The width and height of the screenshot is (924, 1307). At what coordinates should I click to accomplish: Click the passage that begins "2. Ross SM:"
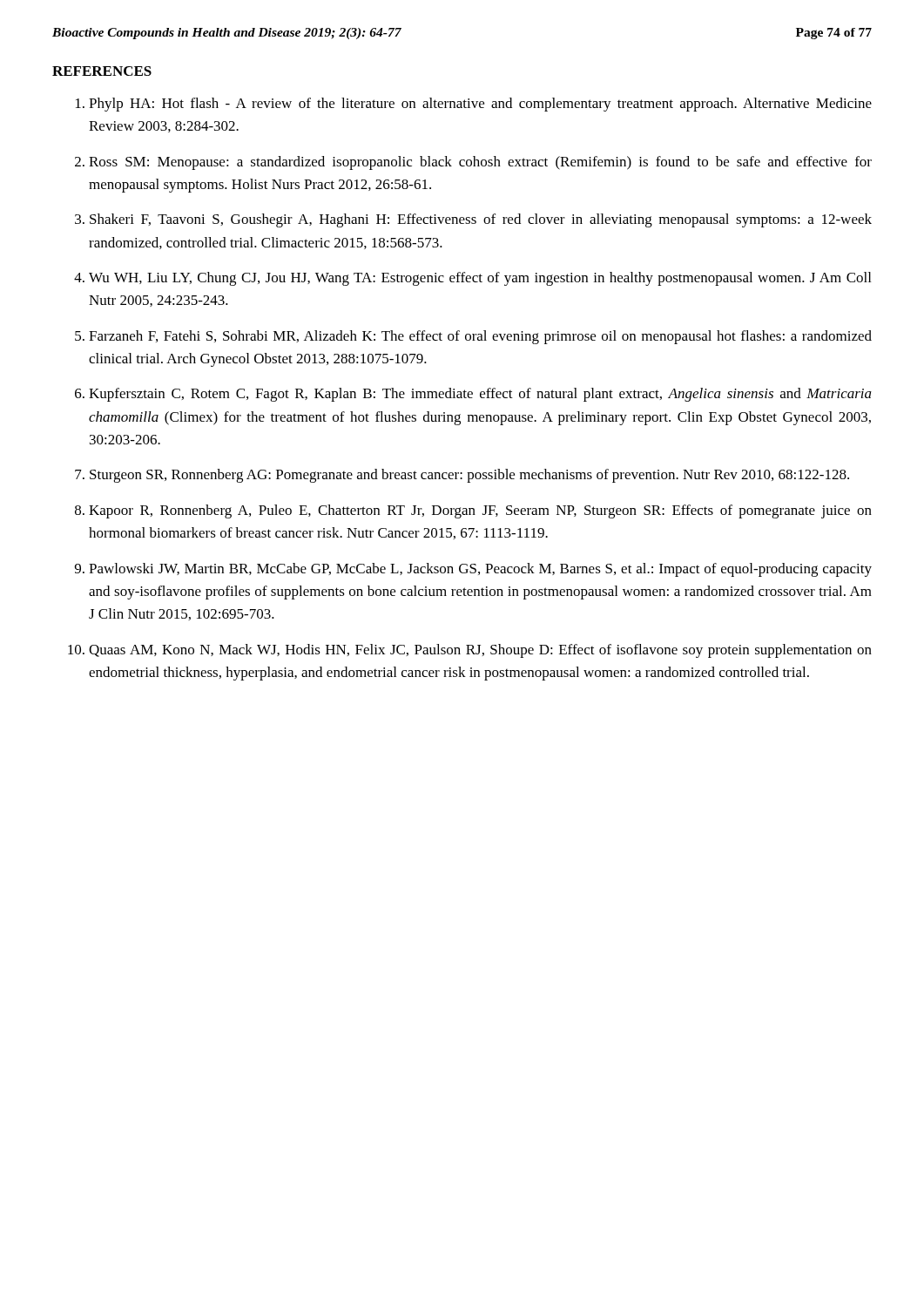point(462,173)
